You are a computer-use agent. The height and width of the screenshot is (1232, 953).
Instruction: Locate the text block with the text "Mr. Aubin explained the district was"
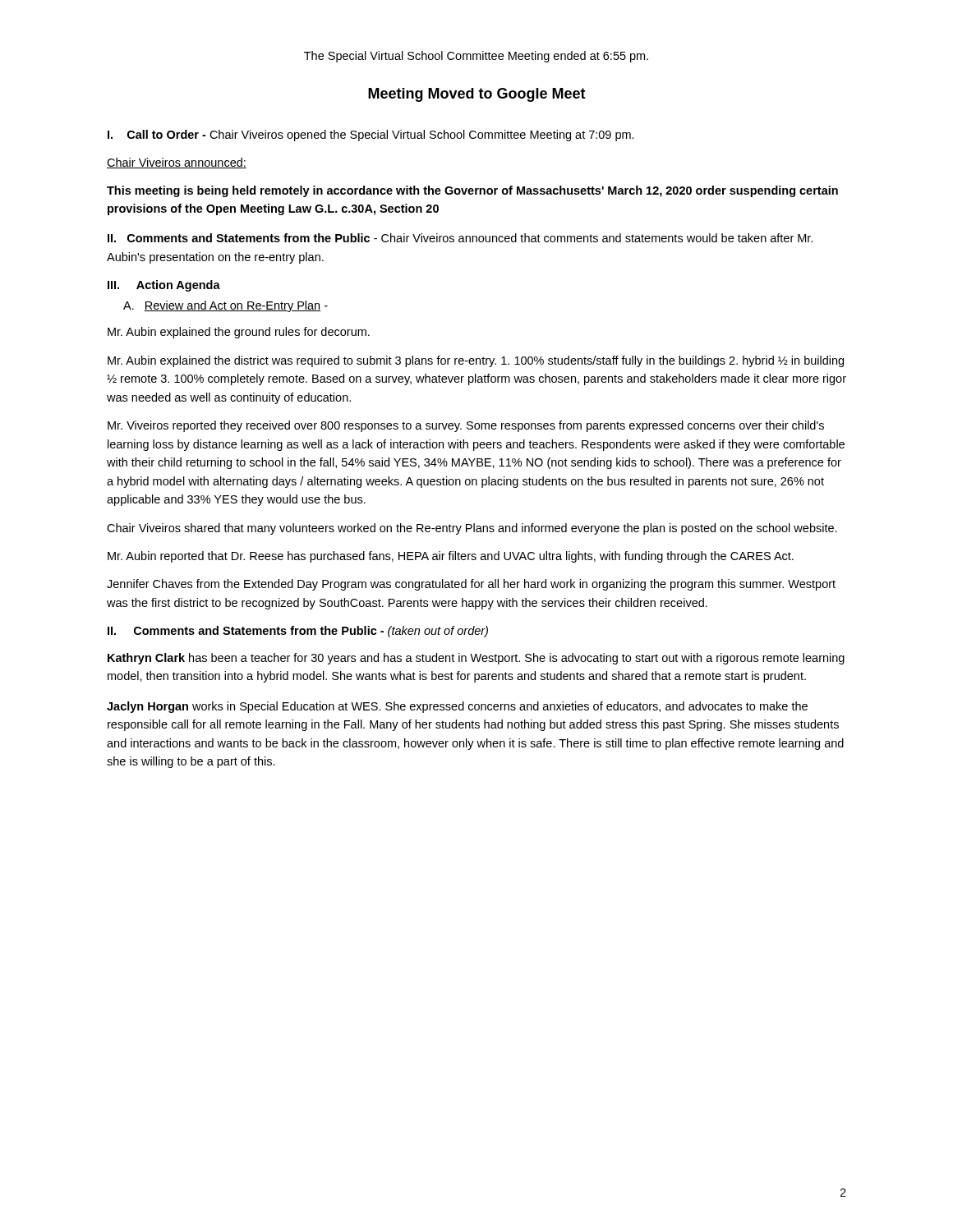[x=476, y=379]
